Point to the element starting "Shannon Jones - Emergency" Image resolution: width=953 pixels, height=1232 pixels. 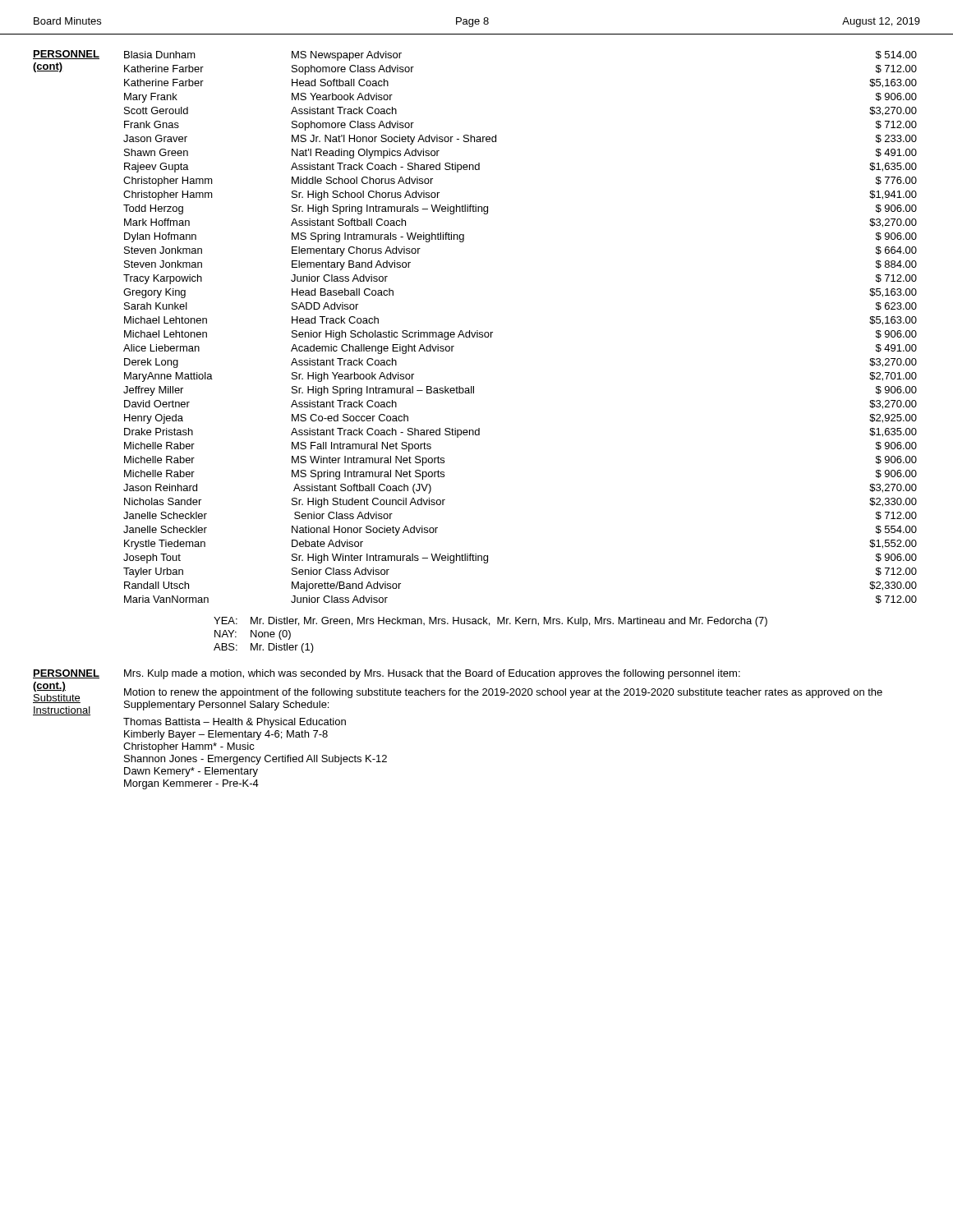click(255, 759)
